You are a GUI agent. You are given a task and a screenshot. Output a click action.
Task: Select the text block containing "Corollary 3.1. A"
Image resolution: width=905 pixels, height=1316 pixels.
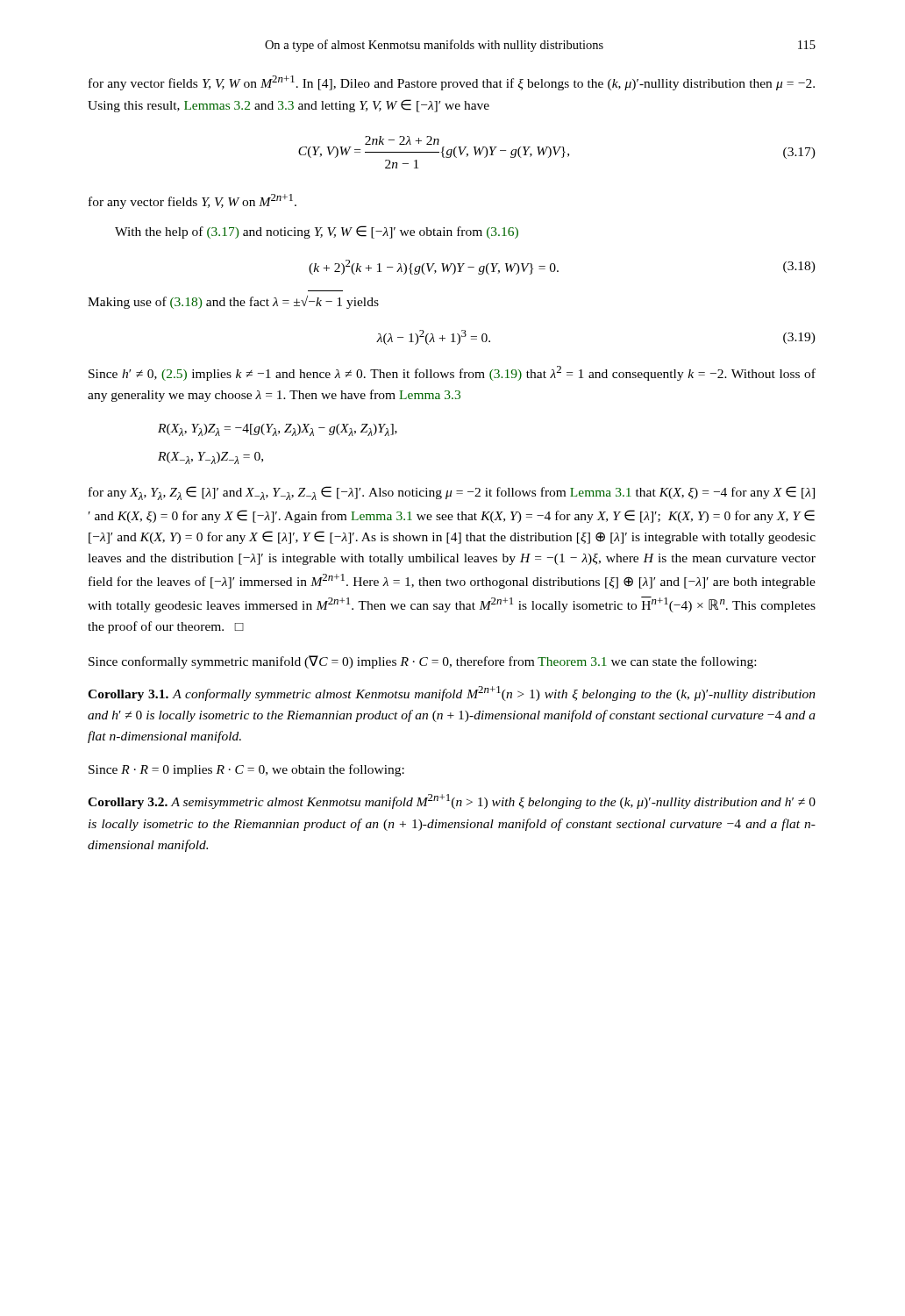[x=452, y=713]
